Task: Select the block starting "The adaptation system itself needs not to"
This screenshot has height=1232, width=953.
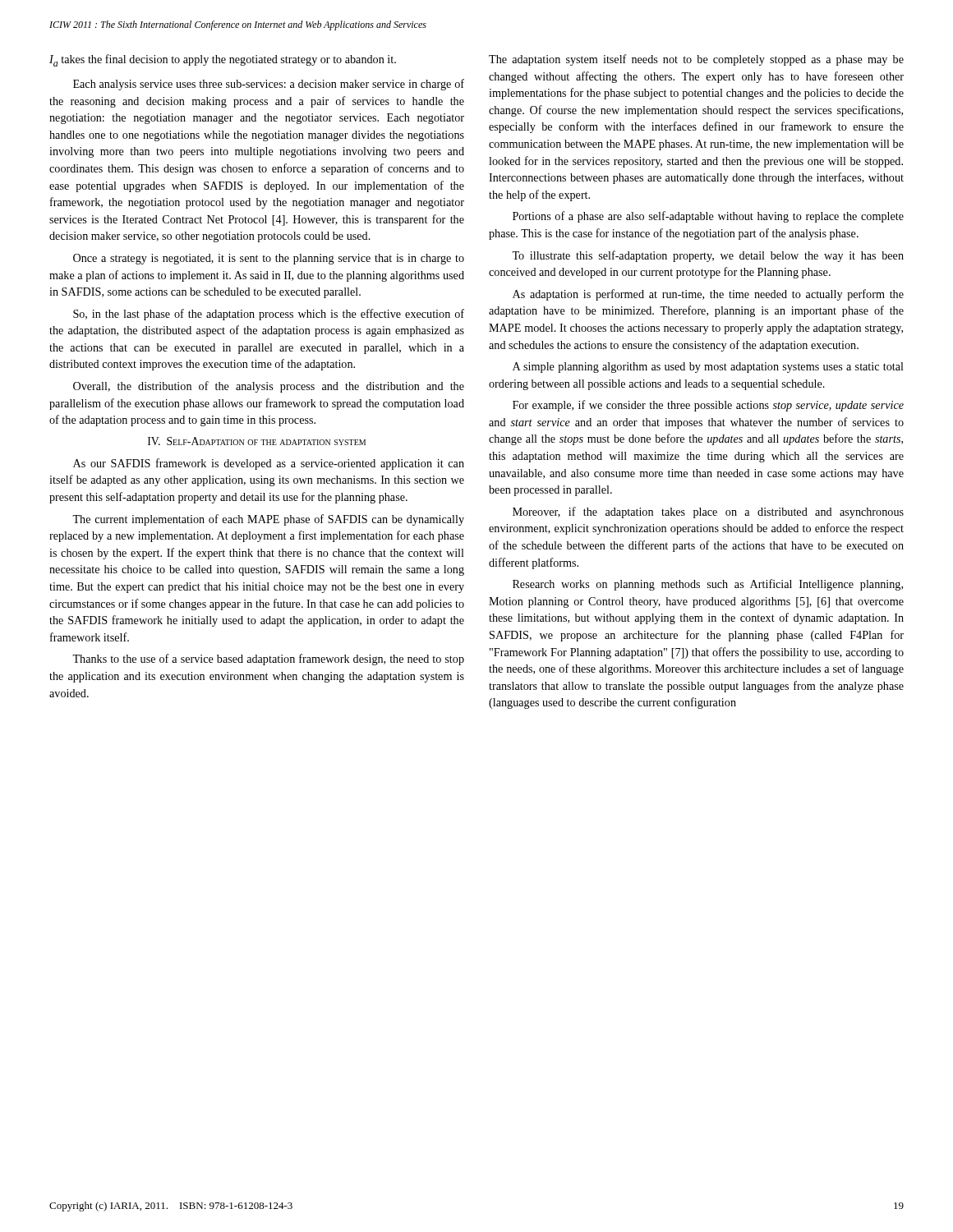Action: coord(696,127)
